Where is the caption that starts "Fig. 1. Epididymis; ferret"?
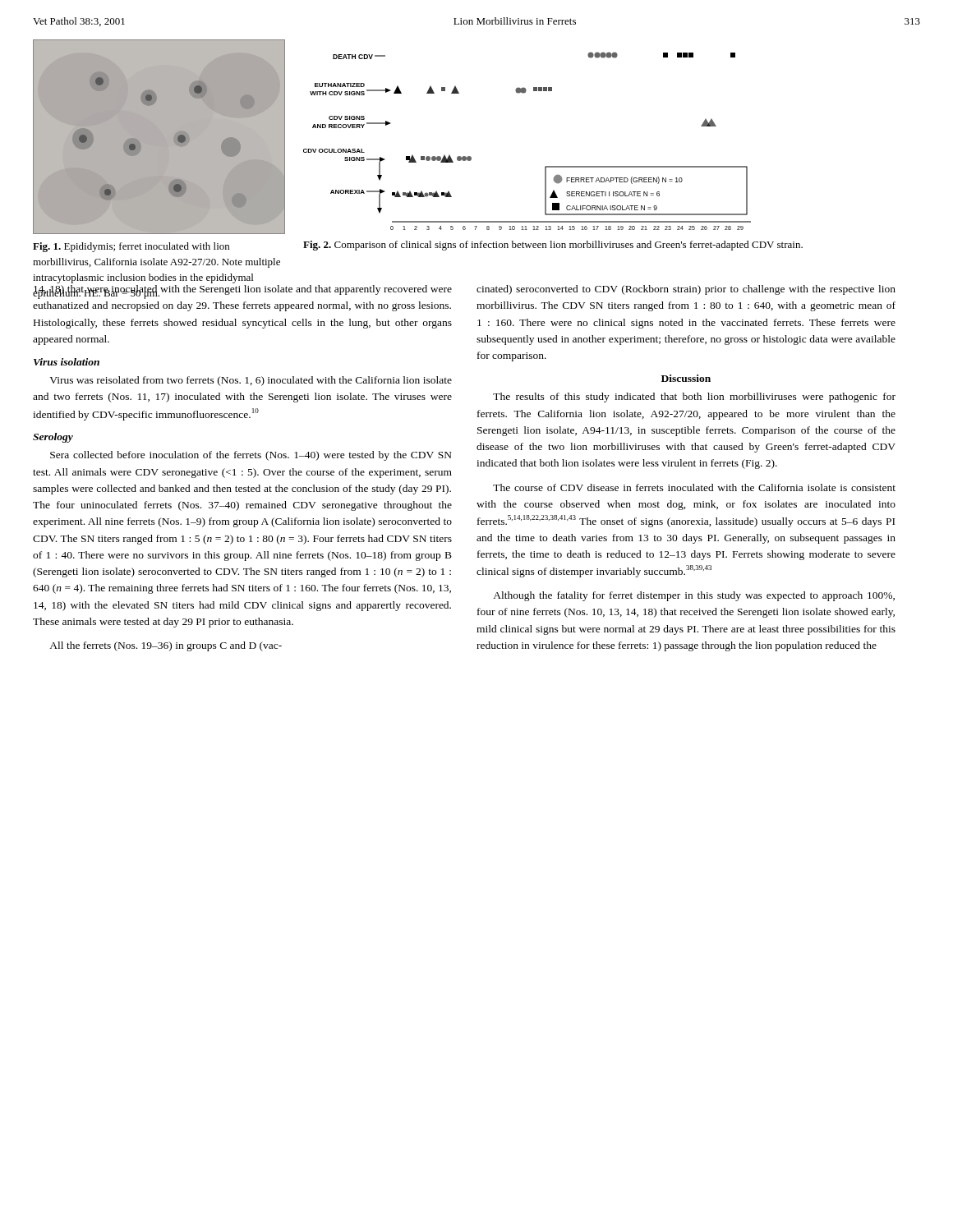The image size is (953, 1232). [x=157, y=269]
